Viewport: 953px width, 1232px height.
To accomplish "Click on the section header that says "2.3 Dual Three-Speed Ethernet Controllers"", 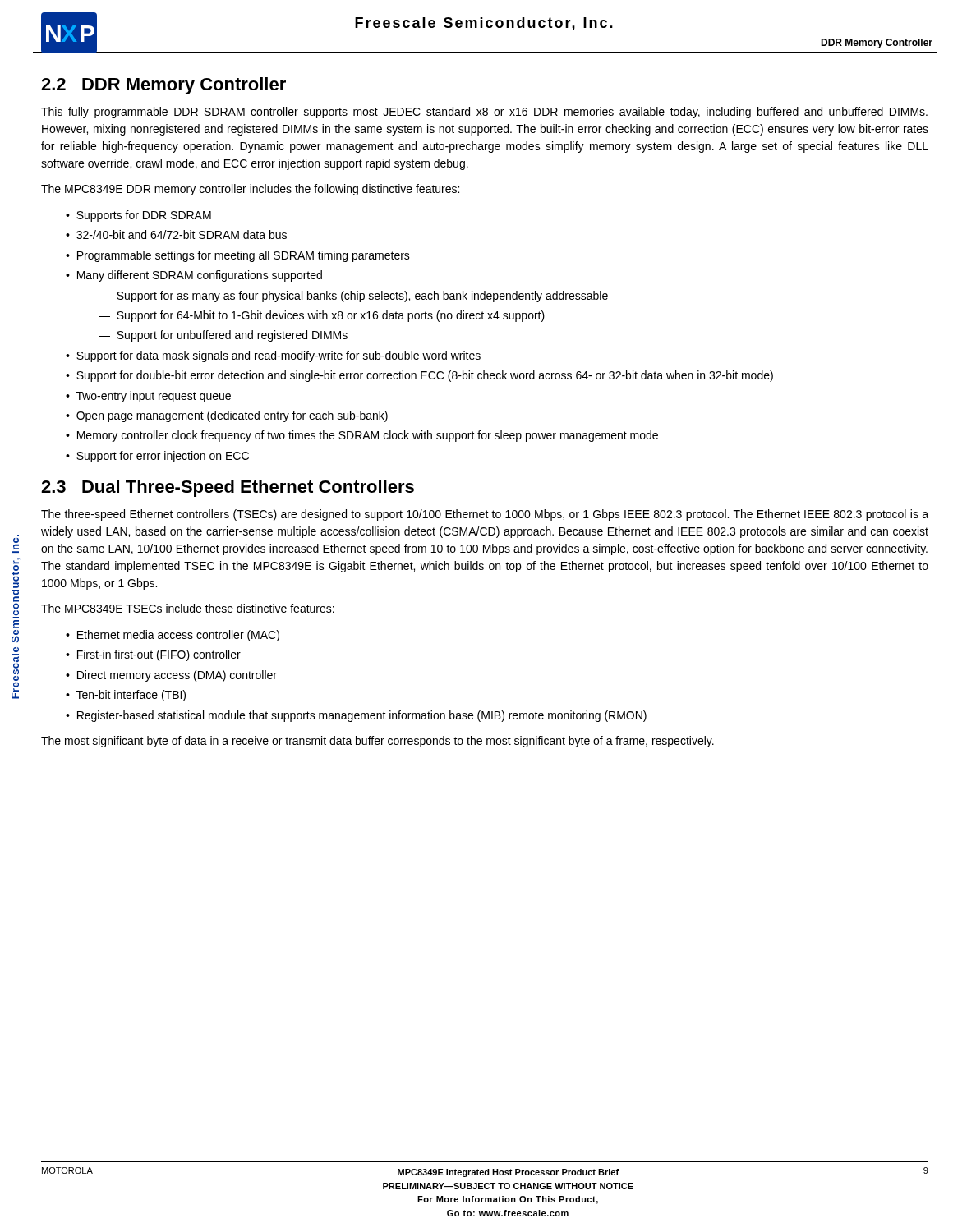I will (228, 488).
